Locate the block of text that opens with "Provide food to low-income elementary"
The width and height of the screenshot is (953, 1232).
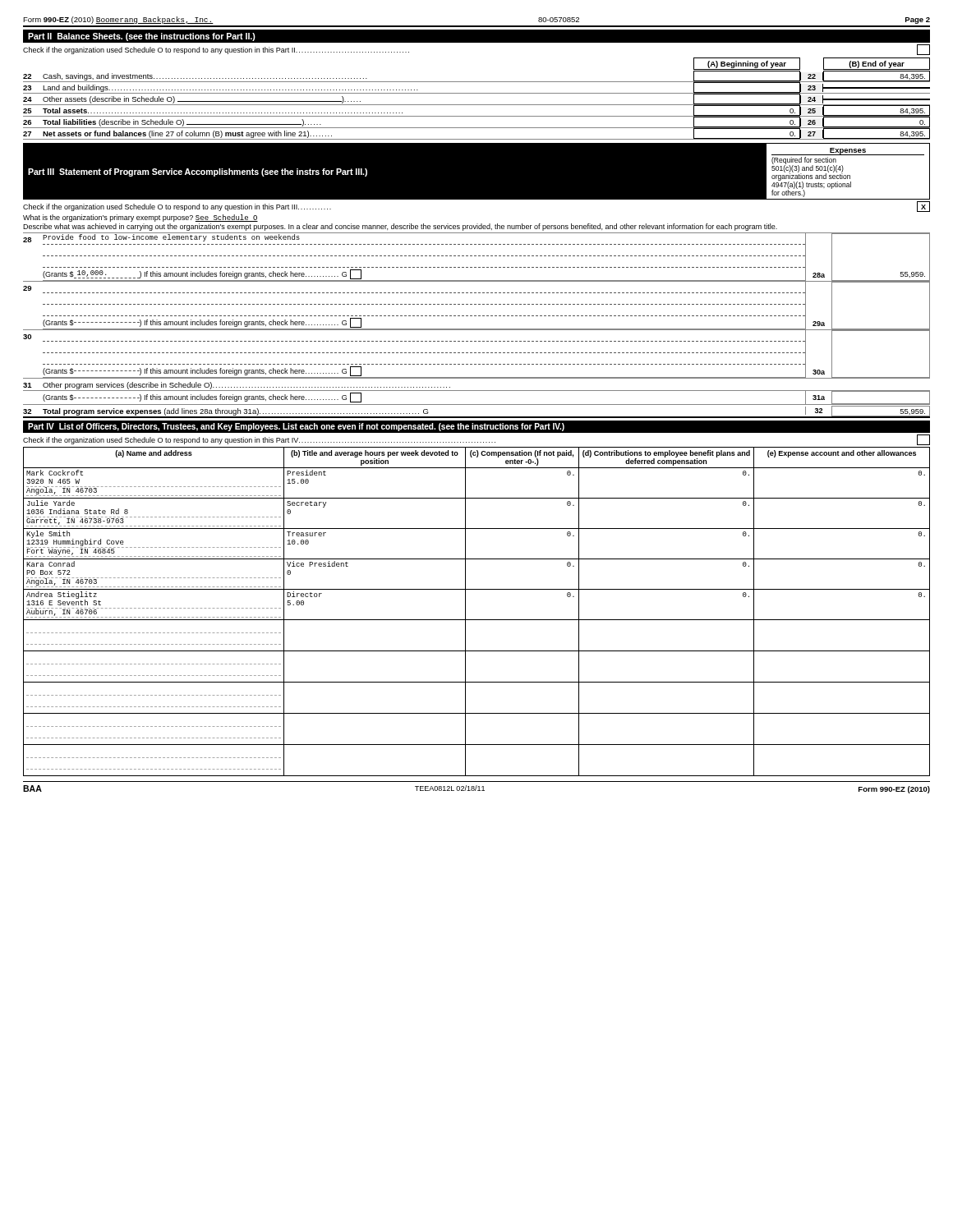coord(171,238)
